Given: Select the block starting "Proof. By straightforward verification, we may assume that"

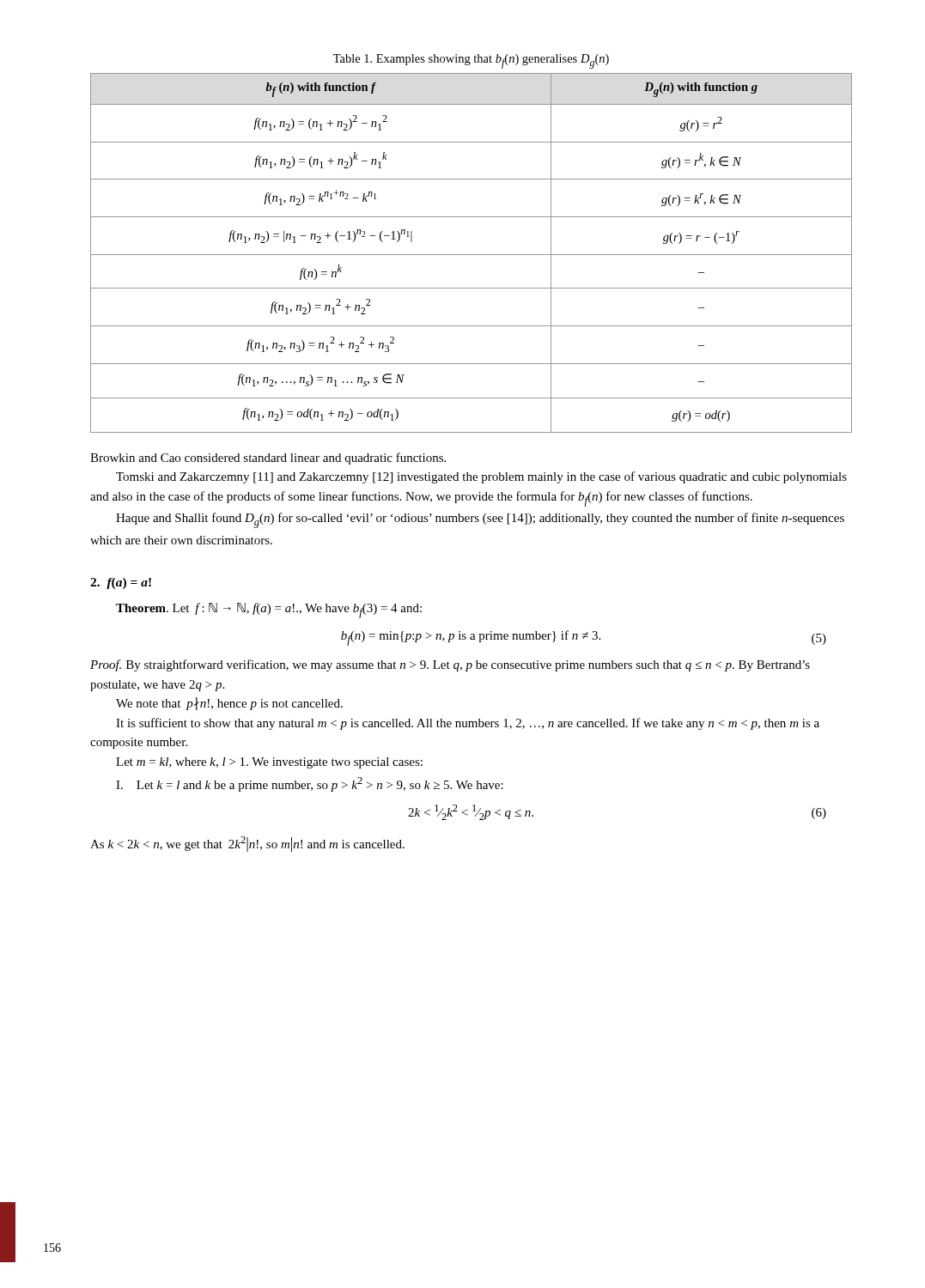Looking at the screenshot, I should [x=450, y=675].
